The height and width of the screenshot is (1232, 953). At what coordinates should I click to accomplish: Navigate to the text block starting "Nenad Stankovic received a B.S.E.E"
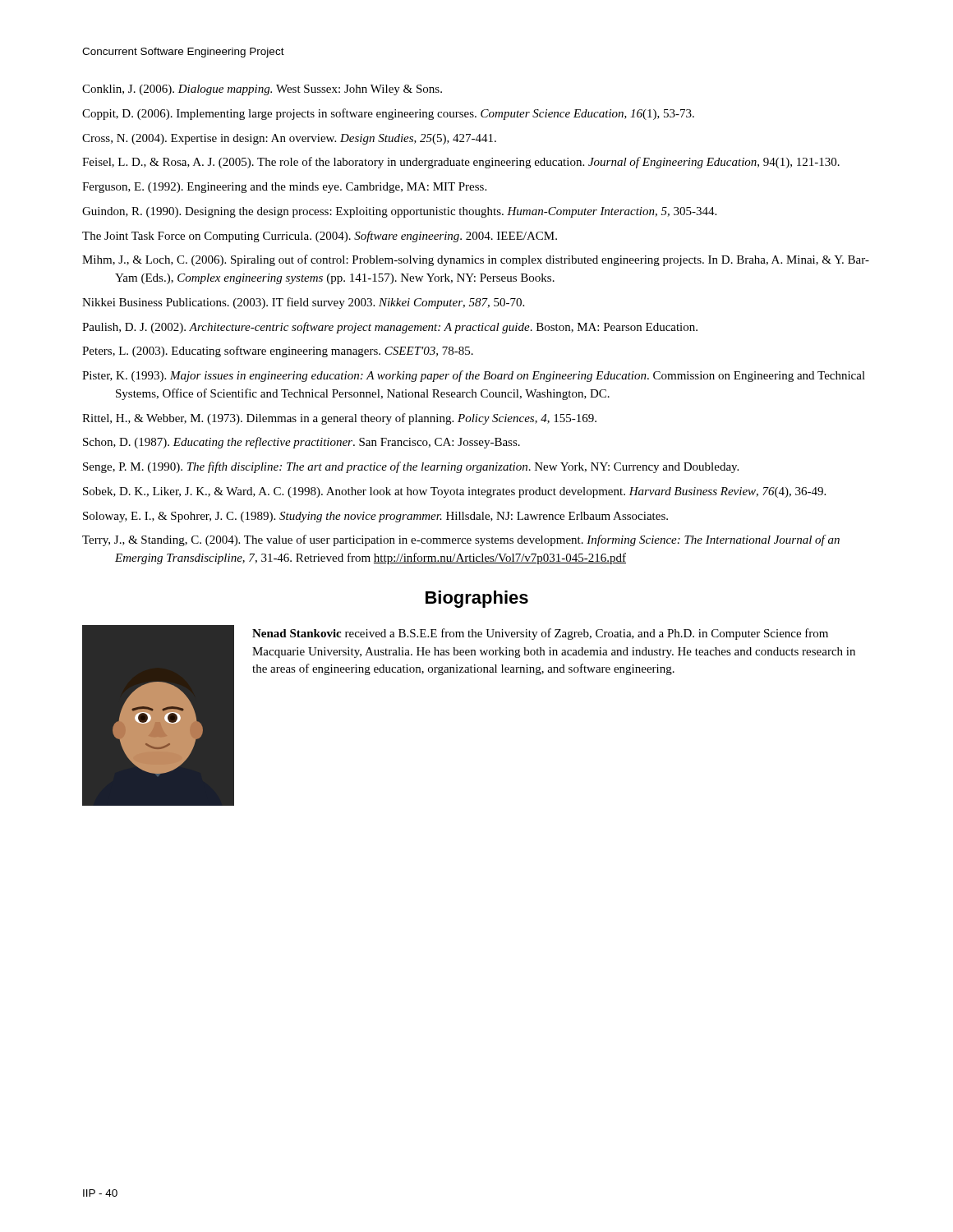pos(554,651)
